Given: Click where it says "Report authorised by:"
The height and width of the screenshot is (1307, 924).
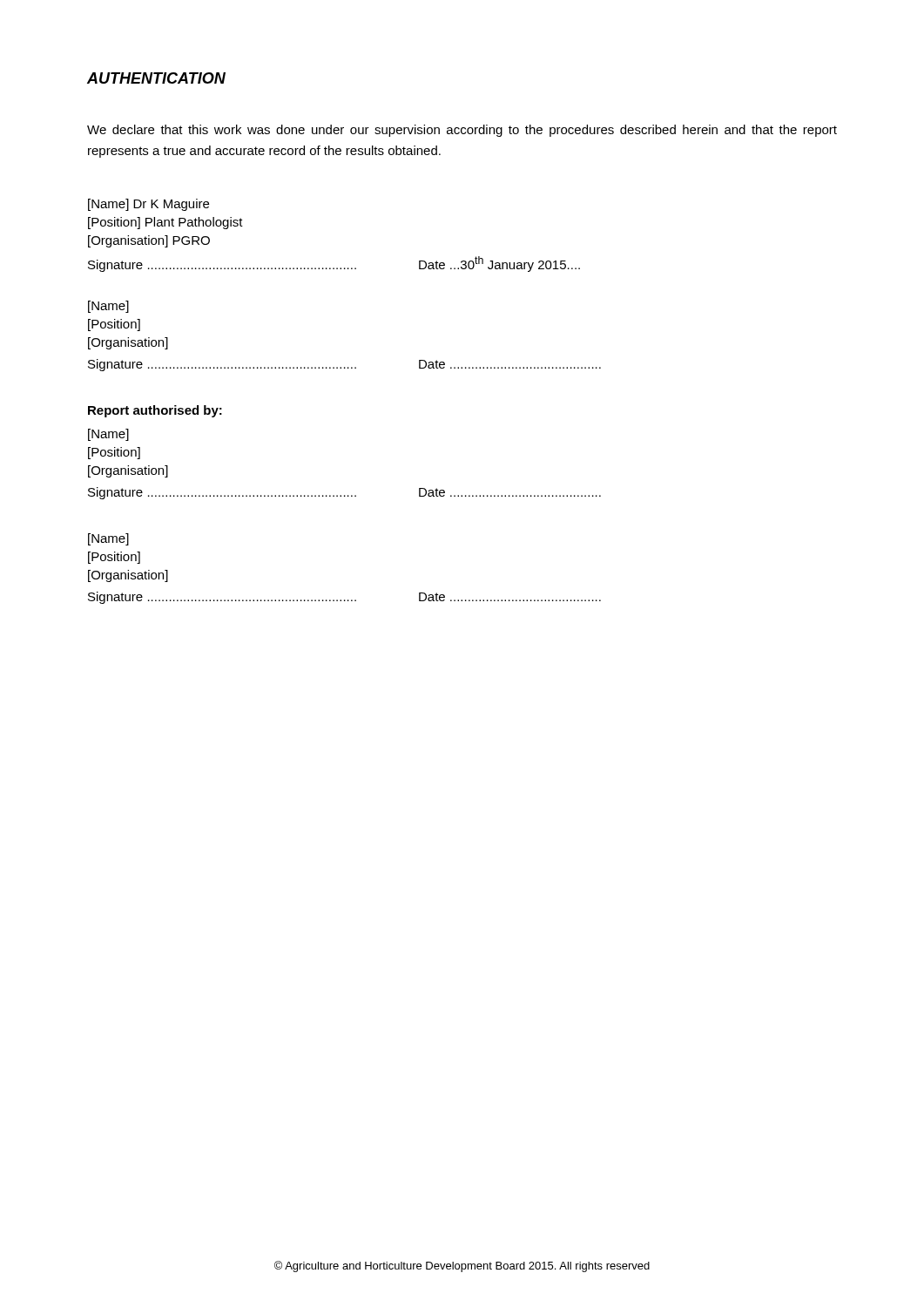Looking at the screenshot, I should pos(155,410).
